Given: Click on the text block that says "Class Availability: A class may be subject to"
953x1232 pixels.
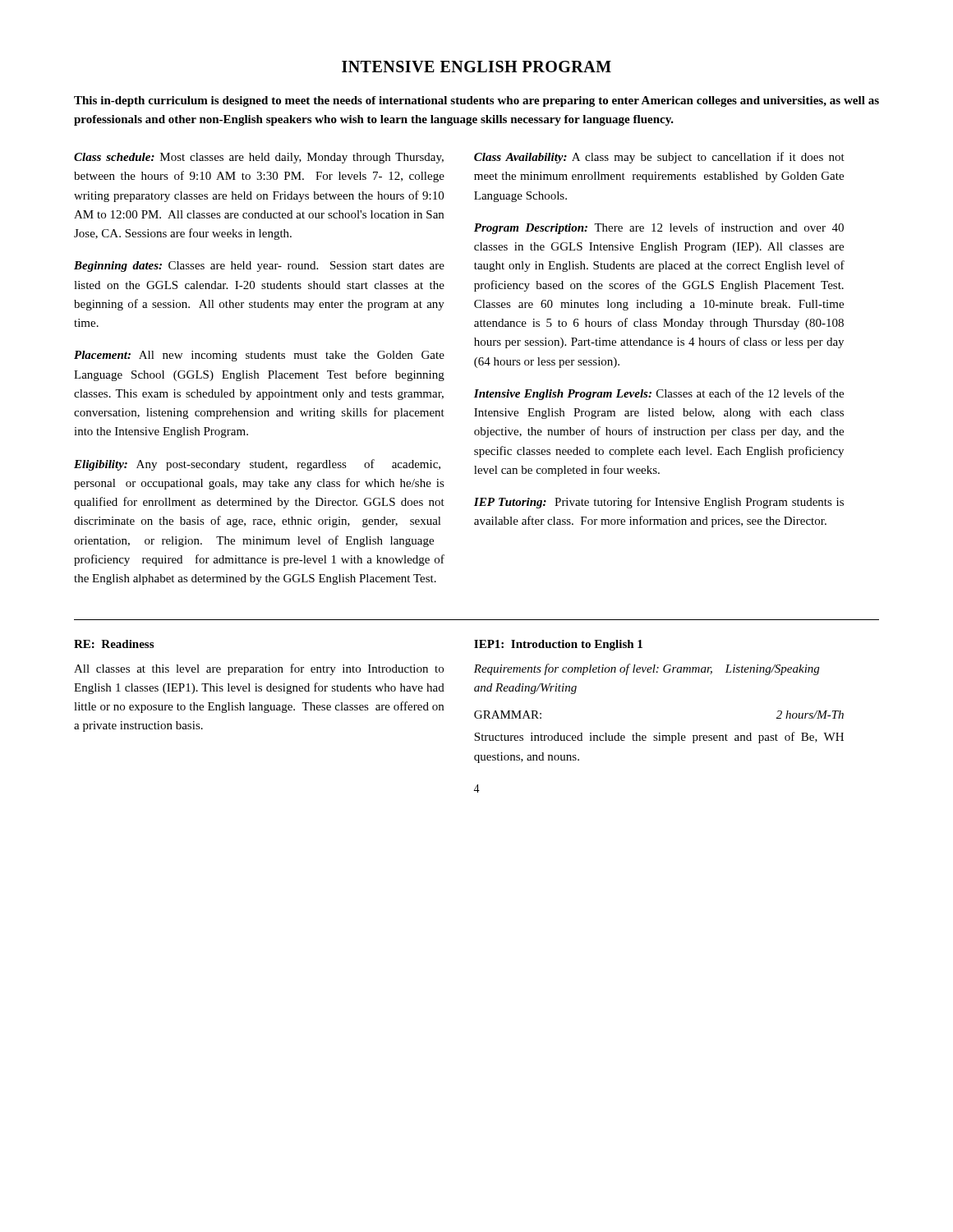Looking at the screenshot, I should point(659,176).
